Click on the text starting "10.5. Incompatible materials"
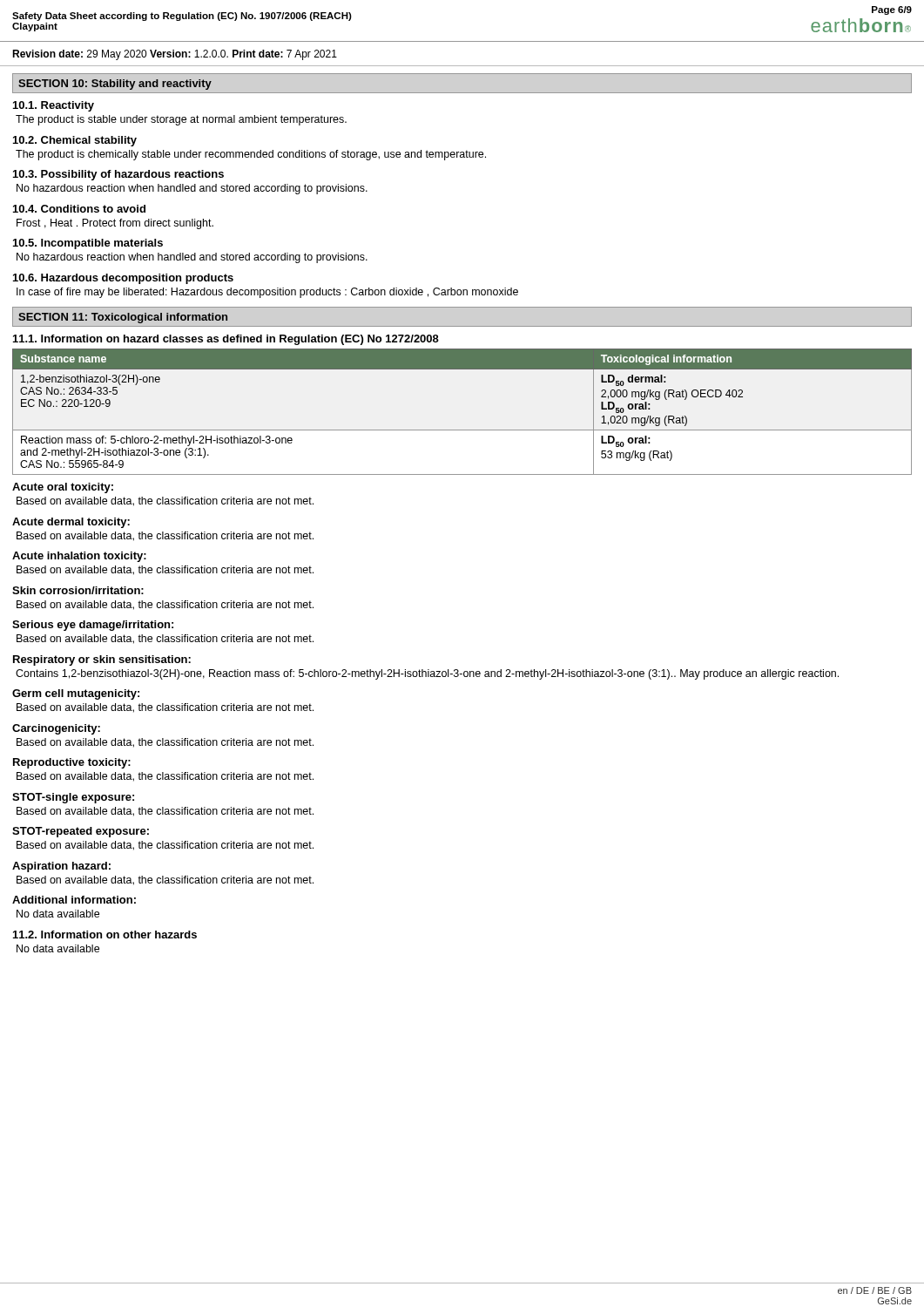This screenshot has width=924, height=1307. [88, 243]
